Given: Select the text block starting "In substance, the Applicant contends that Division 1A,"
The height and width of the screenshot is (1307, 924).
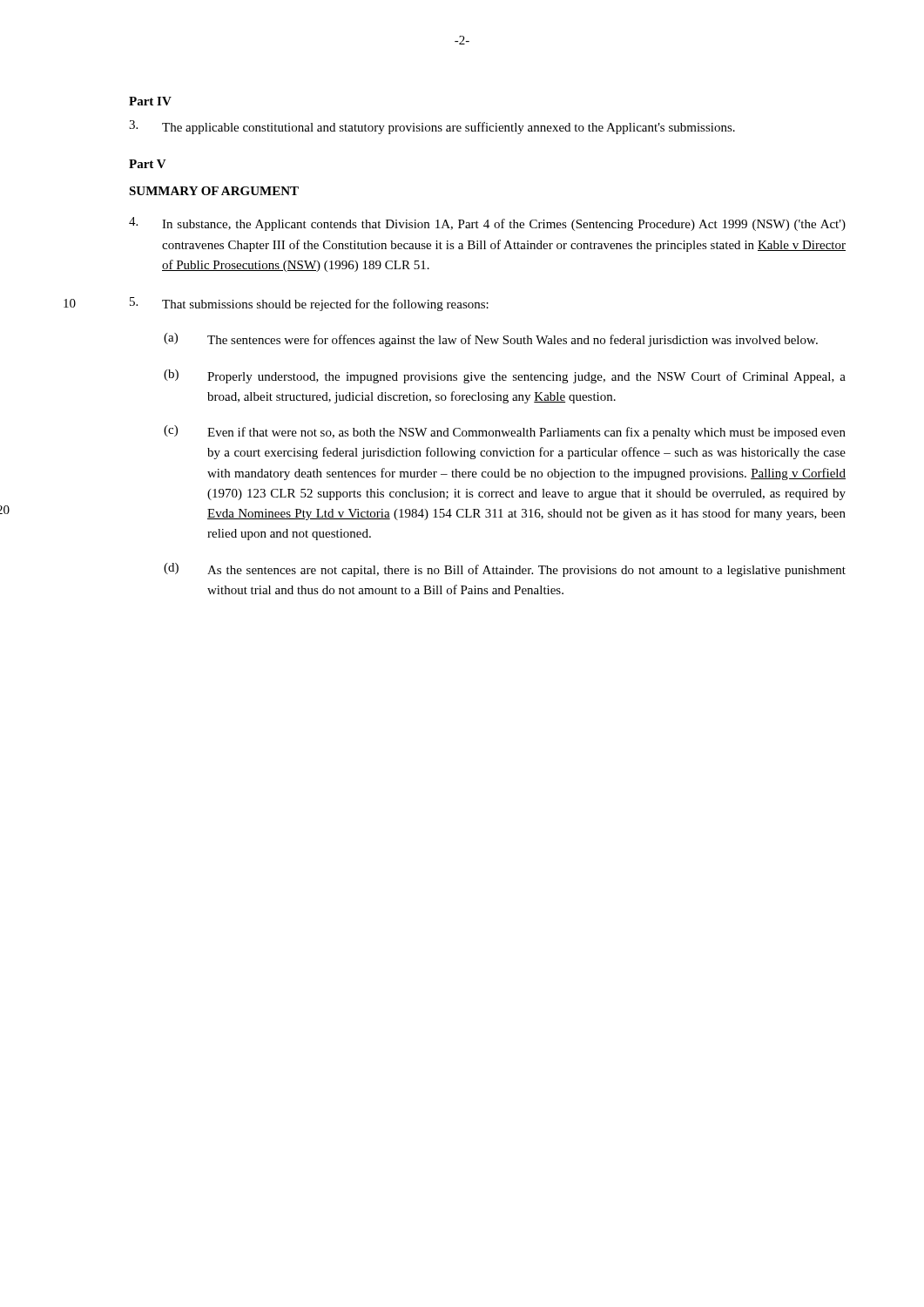Looking at the screenshot, I should point(487,245).
